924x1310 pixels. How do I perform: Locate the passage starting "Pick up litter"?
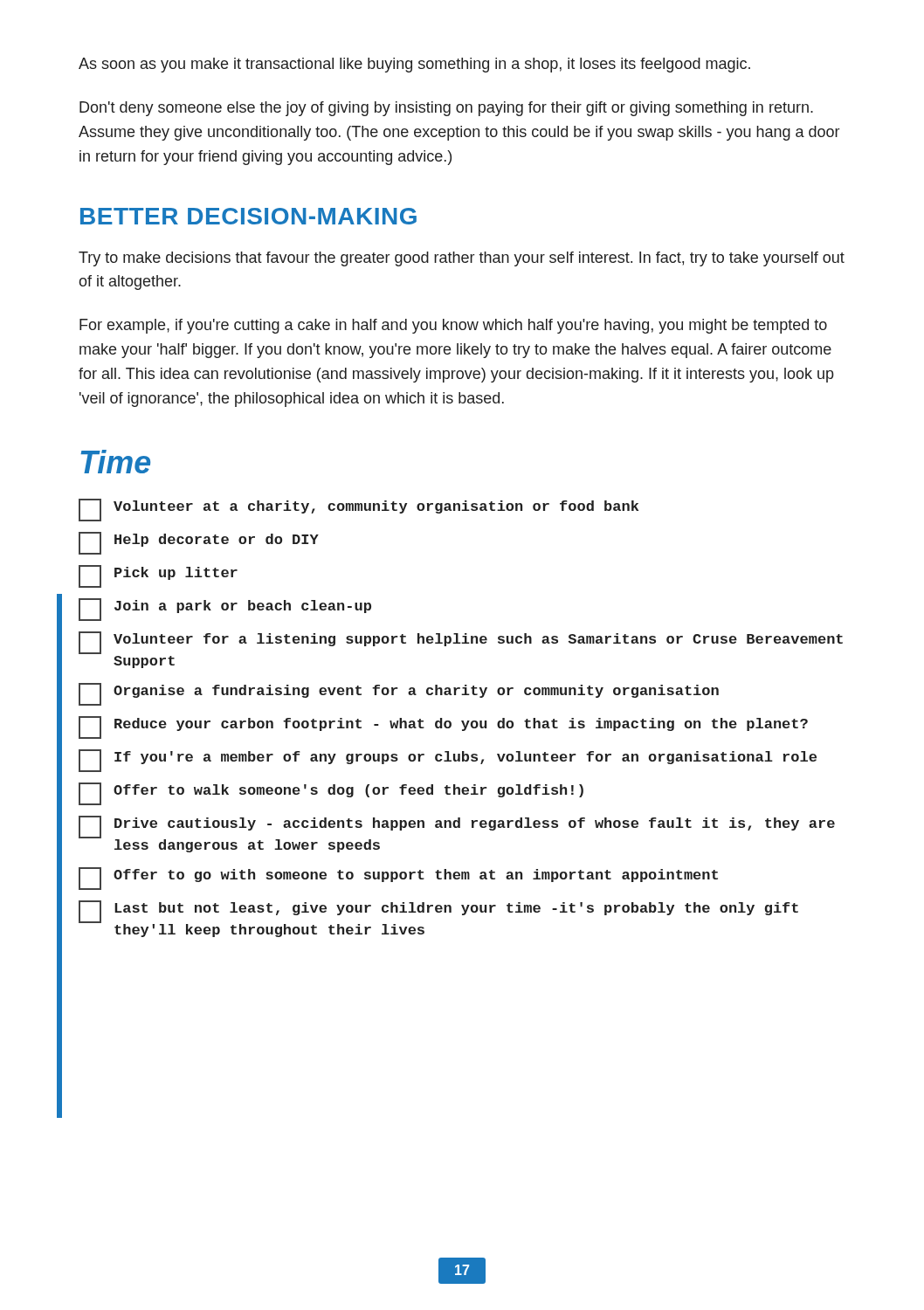click(x=158, y=576)
